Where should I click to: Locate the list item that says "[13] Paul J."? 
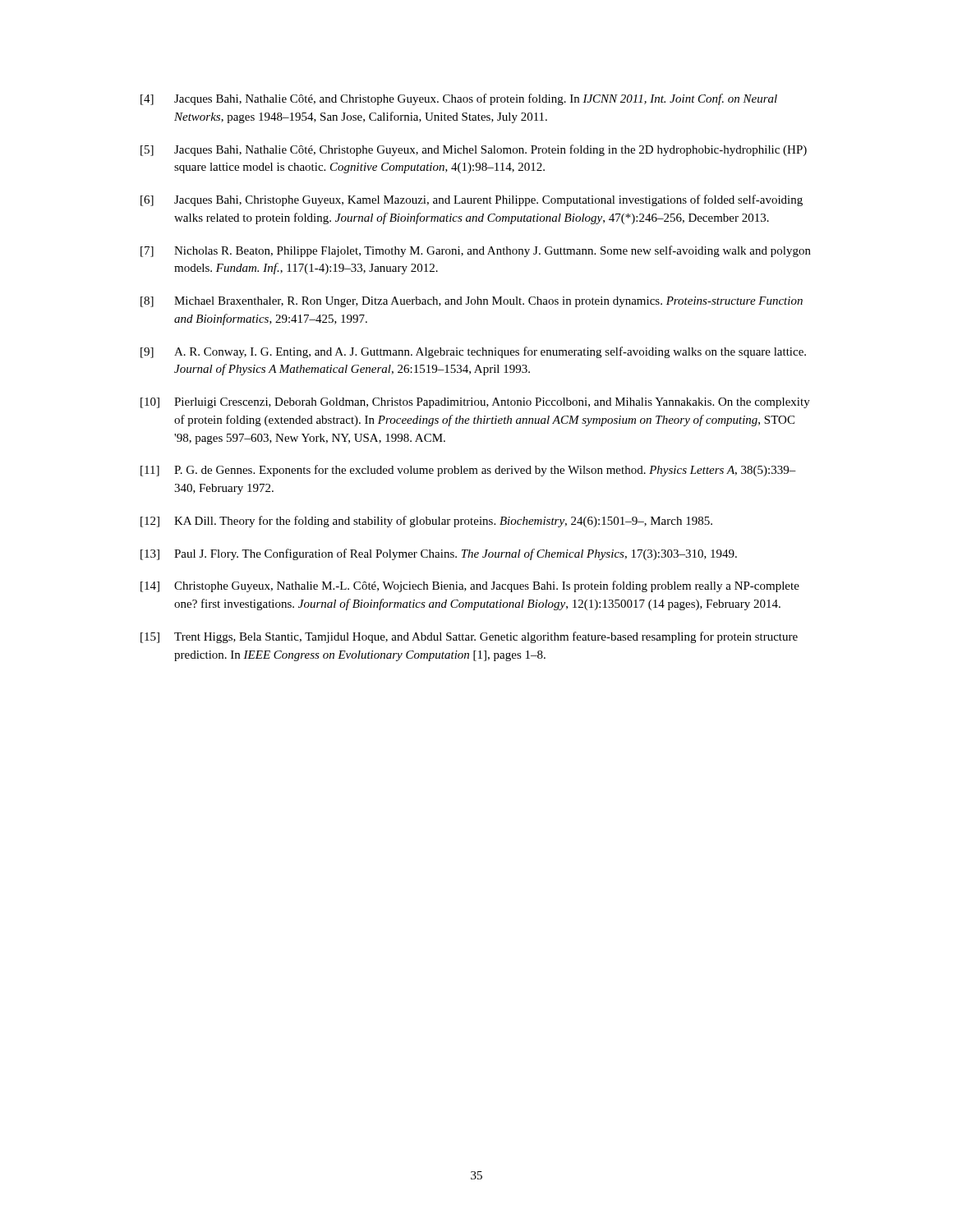[476, 554]
